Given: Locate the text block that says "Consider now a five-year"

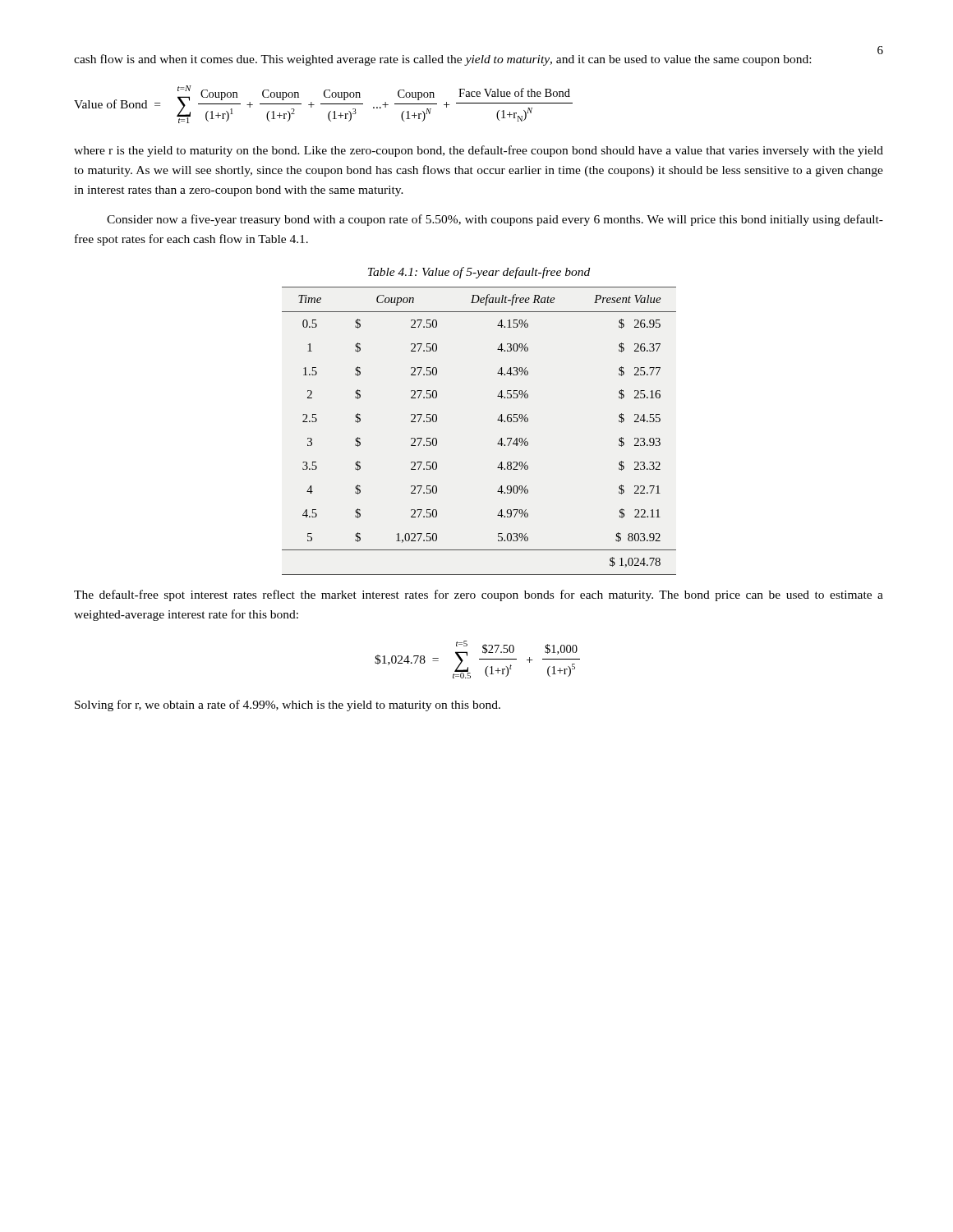Looking at the screenshot, I should (x=479, y=229).
